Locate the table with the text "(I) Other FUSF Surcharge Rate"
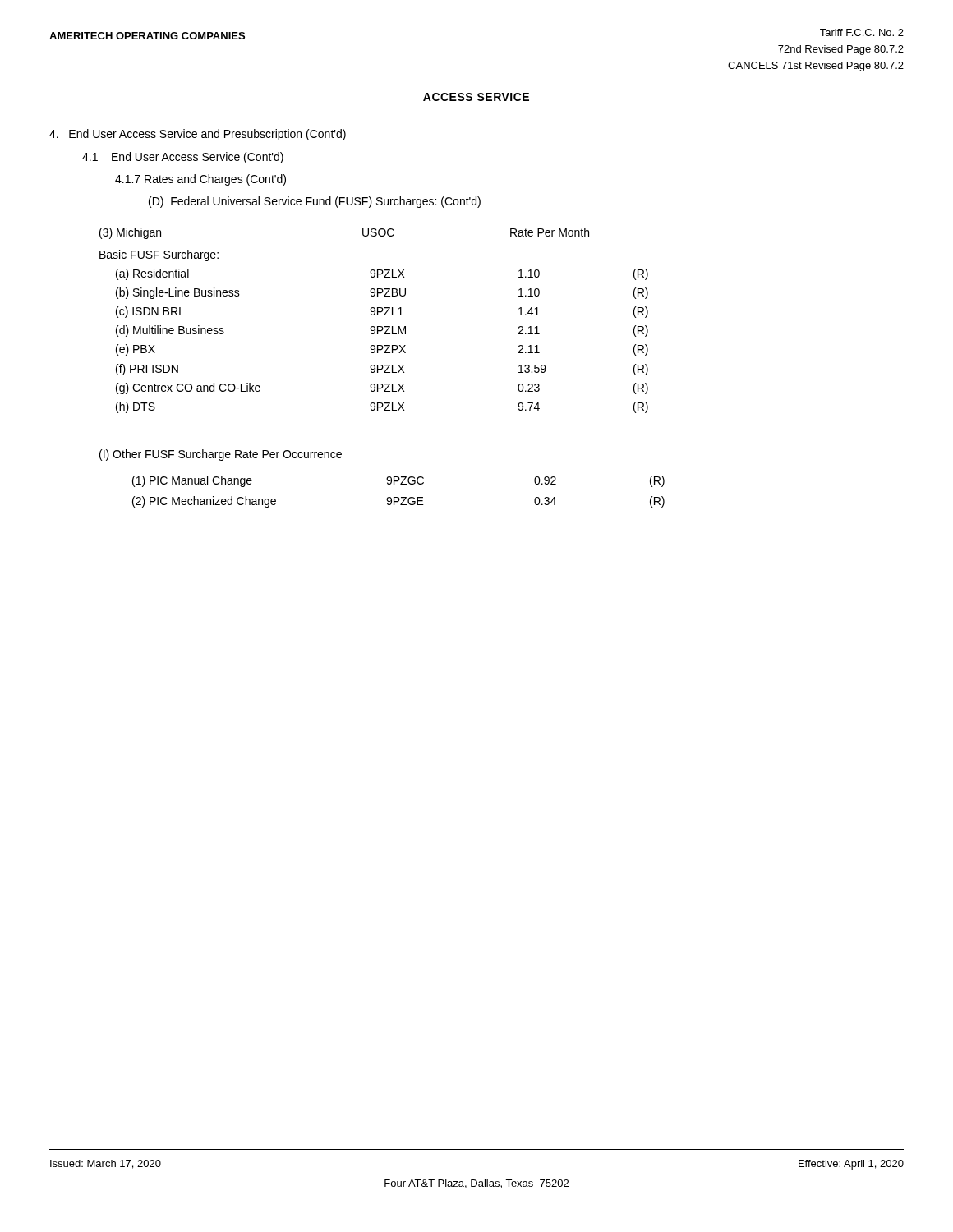The height and width of the screenshot is (1232, 953). click(x=501, y=480)
